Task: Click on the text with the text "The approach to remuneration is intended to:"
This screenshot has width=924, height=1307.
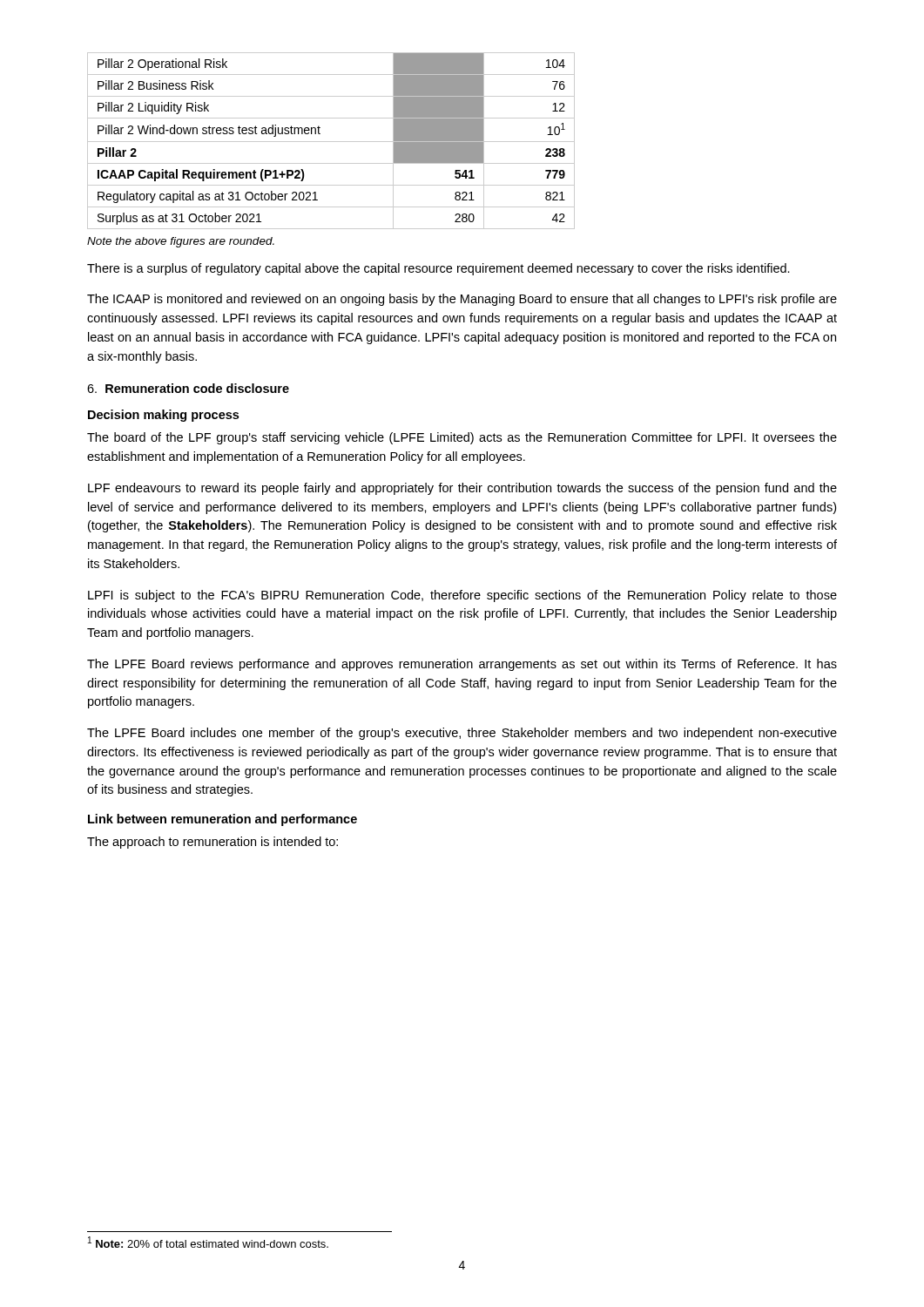Action: point(213,842)
